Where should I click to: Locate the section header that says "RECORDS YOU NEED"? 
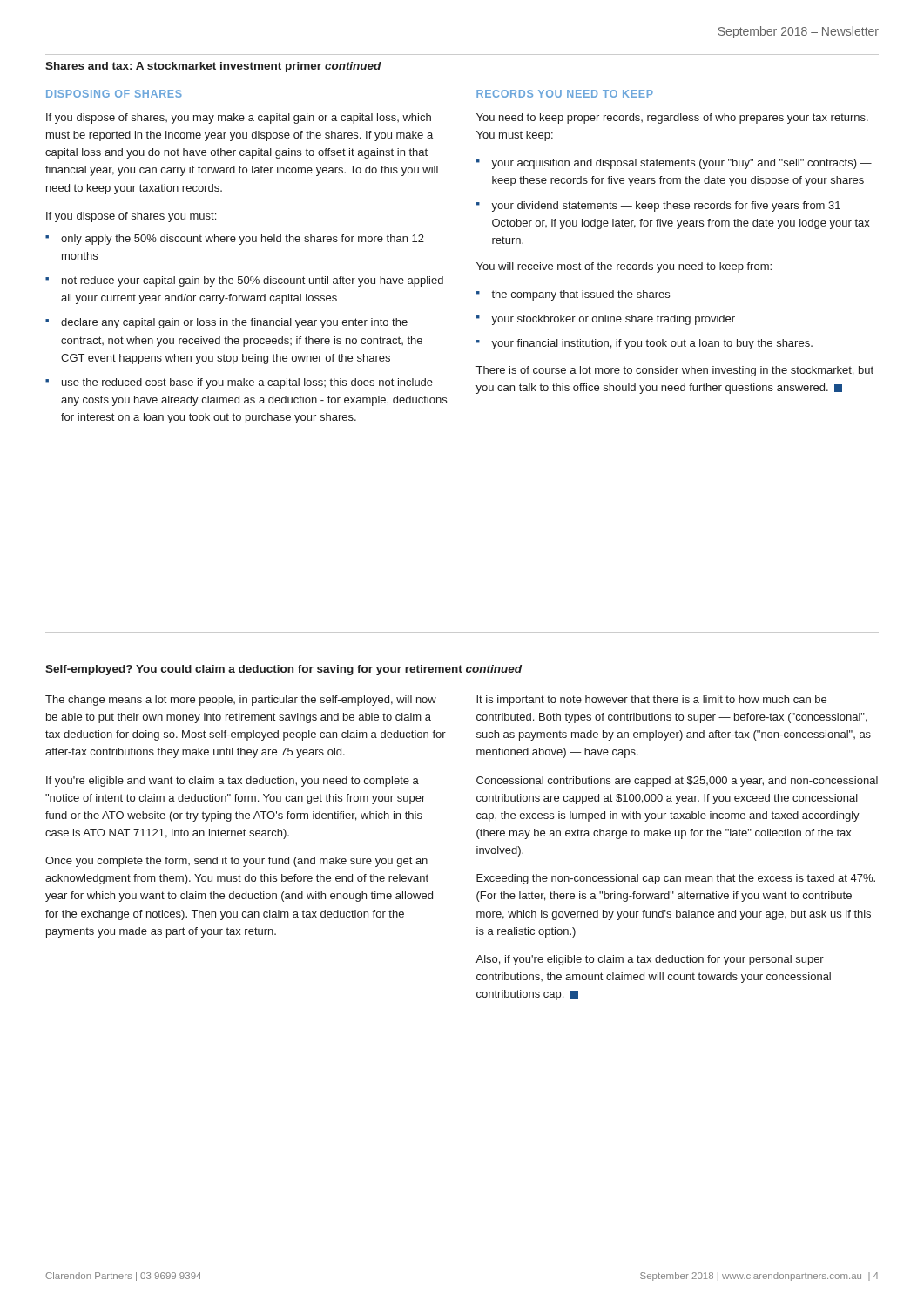coord(565,94)
